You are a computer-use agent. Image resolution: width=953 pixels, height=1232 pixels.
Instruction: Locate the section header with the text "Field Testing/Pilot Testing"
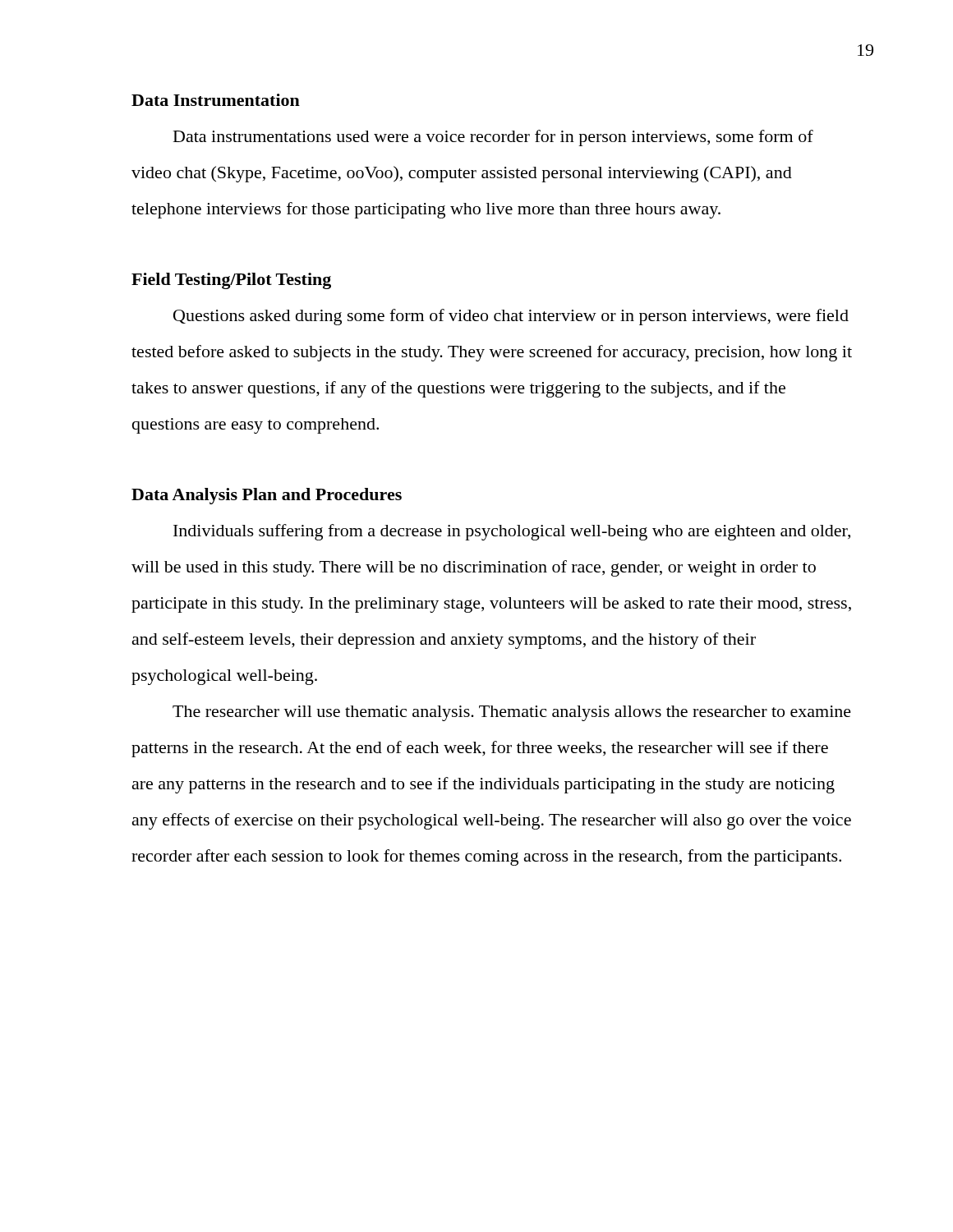point(231,279)
